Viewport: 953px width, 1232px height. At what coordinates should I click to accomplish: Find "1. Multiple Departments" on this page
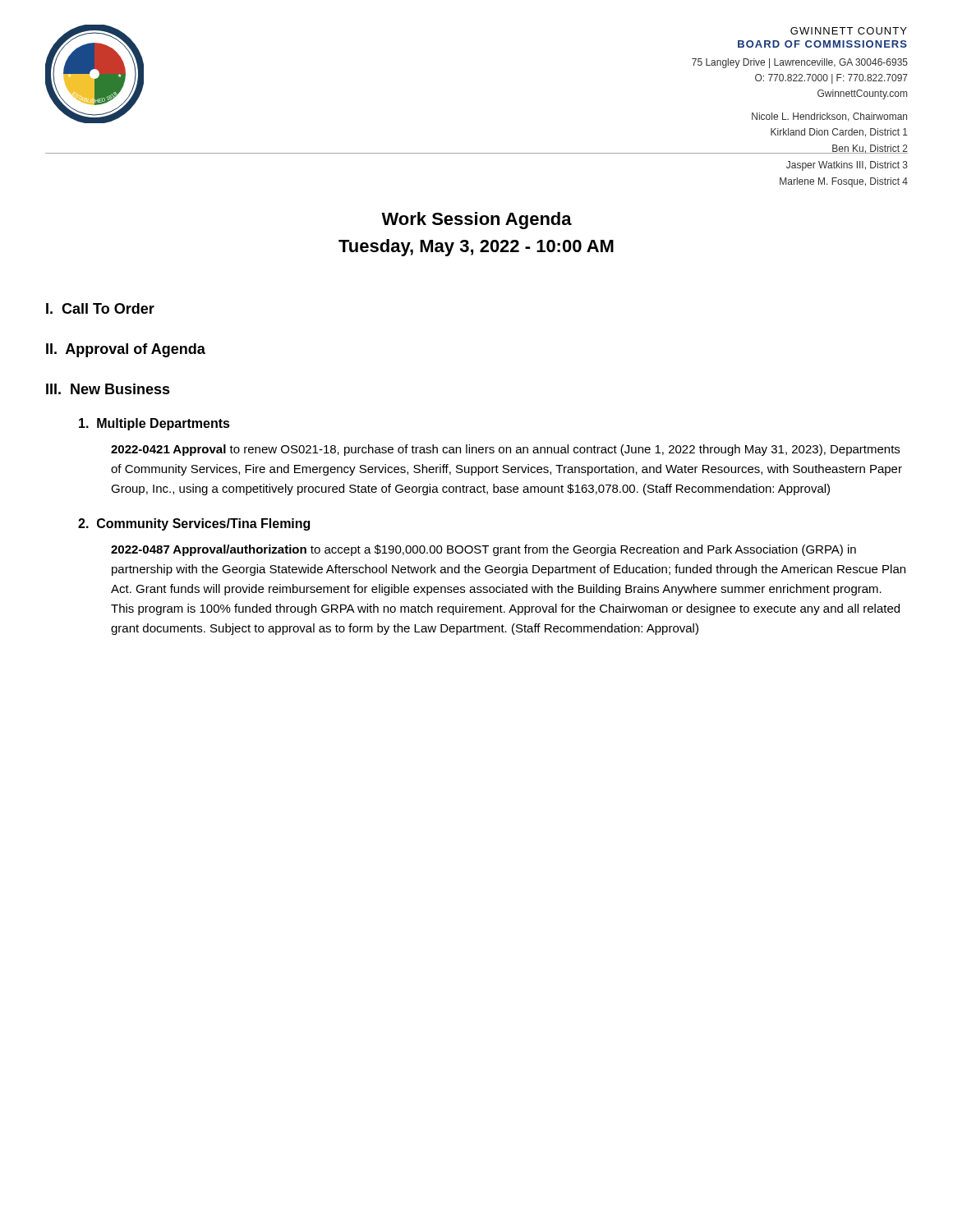pyautogui.click(x=154, y=423)
